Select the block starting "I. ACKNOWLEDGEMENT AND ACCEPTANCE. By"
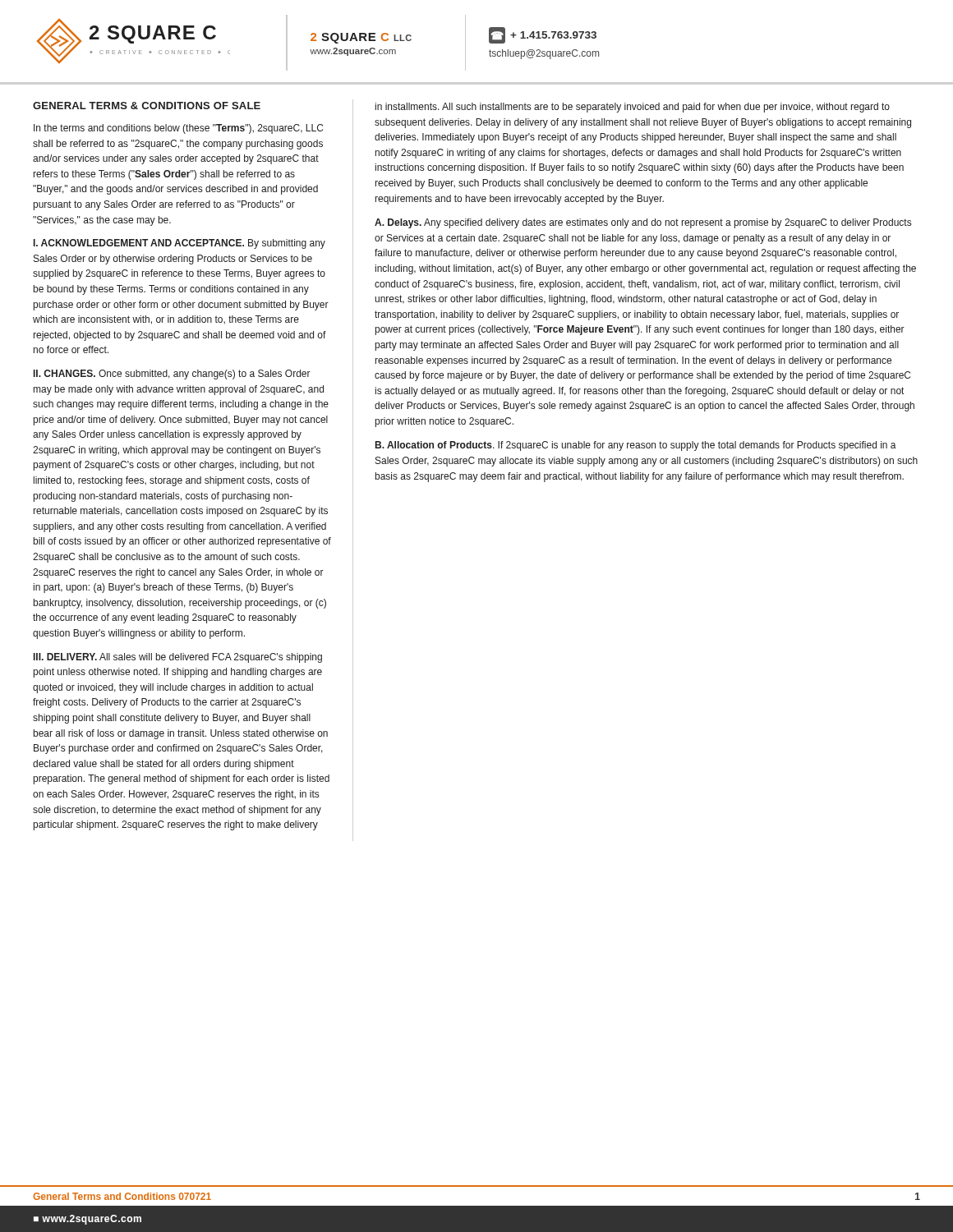The height and width of the screenshot is (1232, 953). [x=181, y=297]
